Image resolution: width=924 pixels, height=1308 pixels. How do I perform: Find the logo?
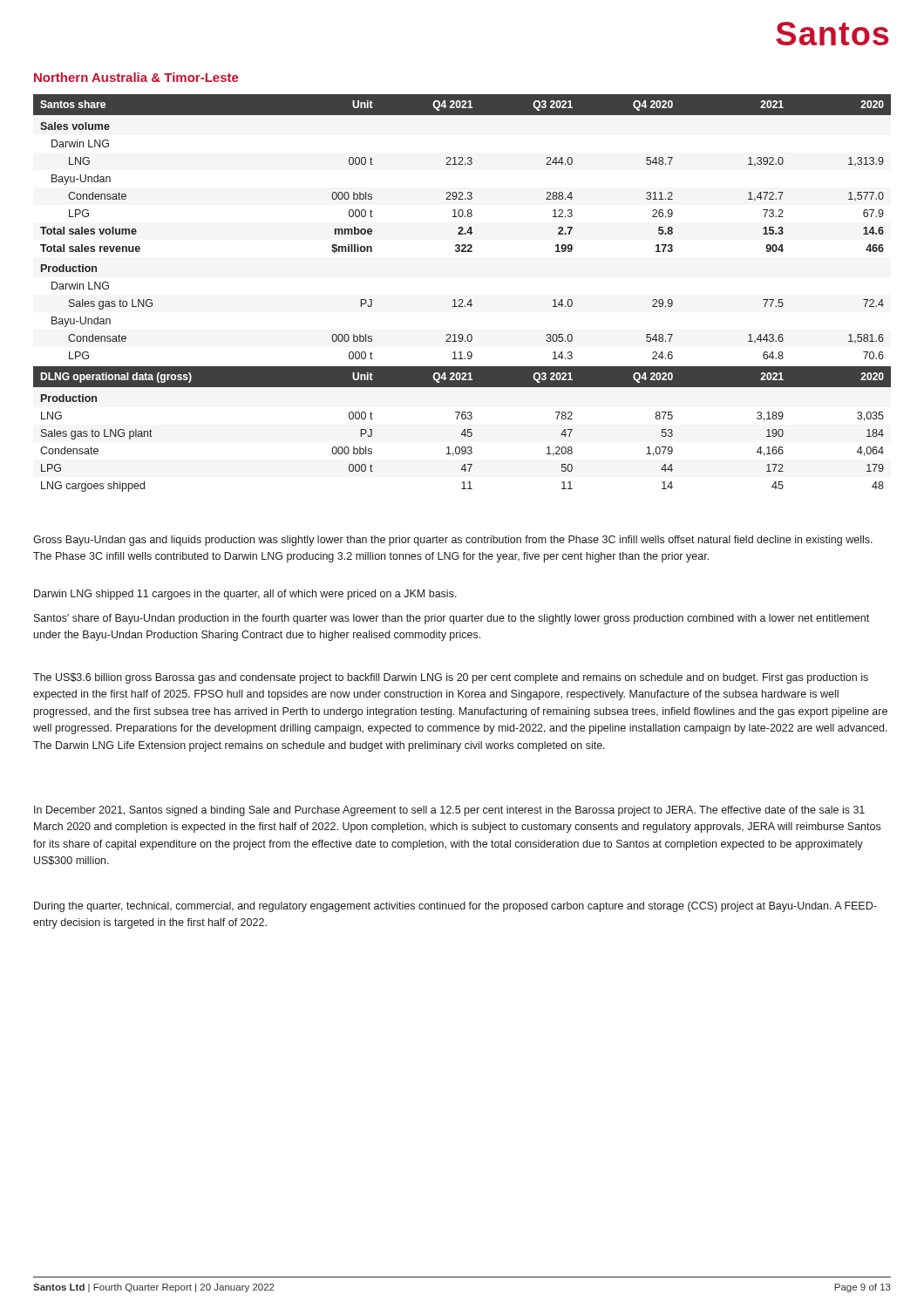(833, 34)
